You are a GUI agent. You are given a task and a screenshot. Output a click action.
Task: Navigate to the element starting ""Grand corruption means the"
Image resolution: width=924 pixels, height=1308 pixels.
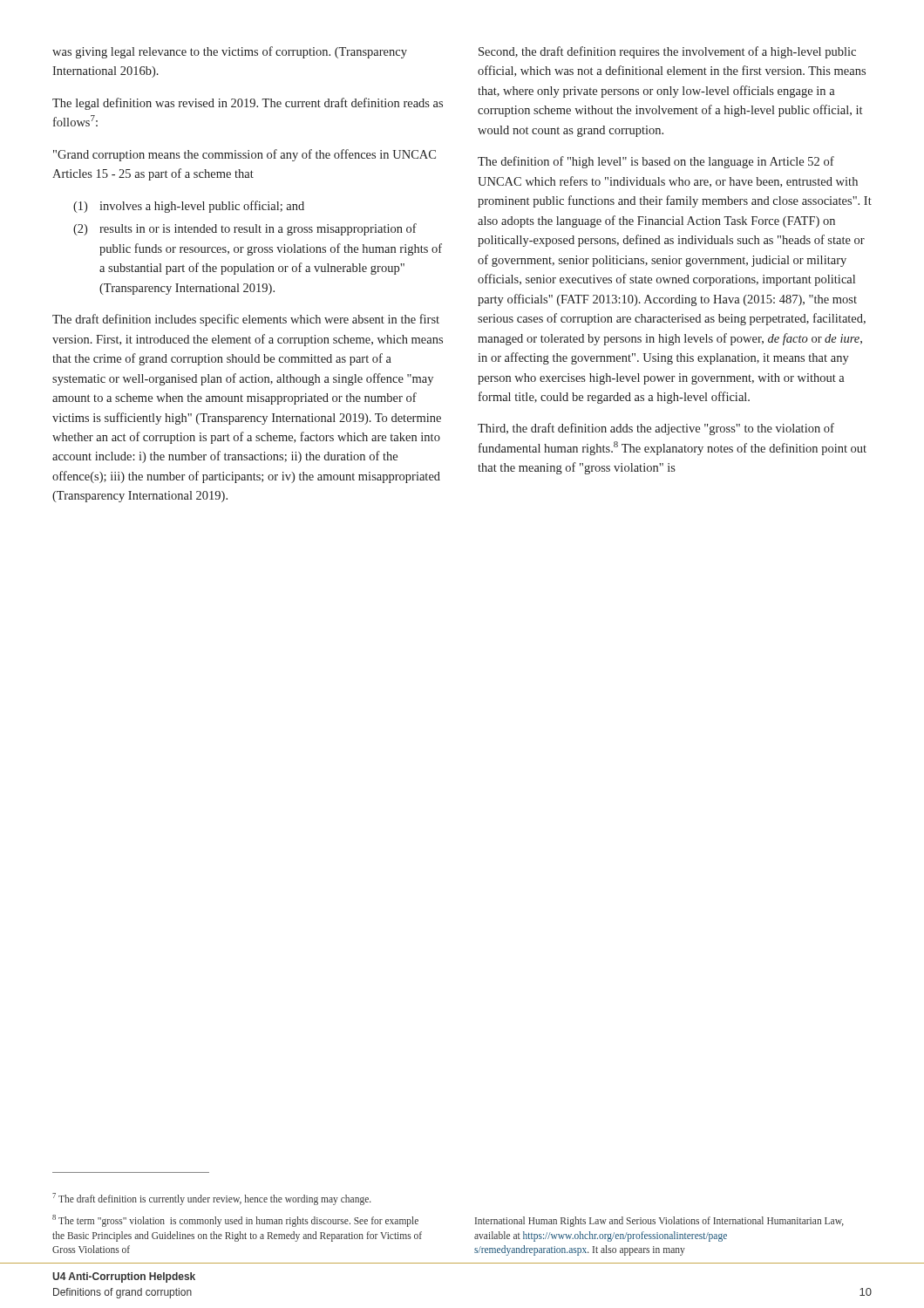tap(249, 164)
